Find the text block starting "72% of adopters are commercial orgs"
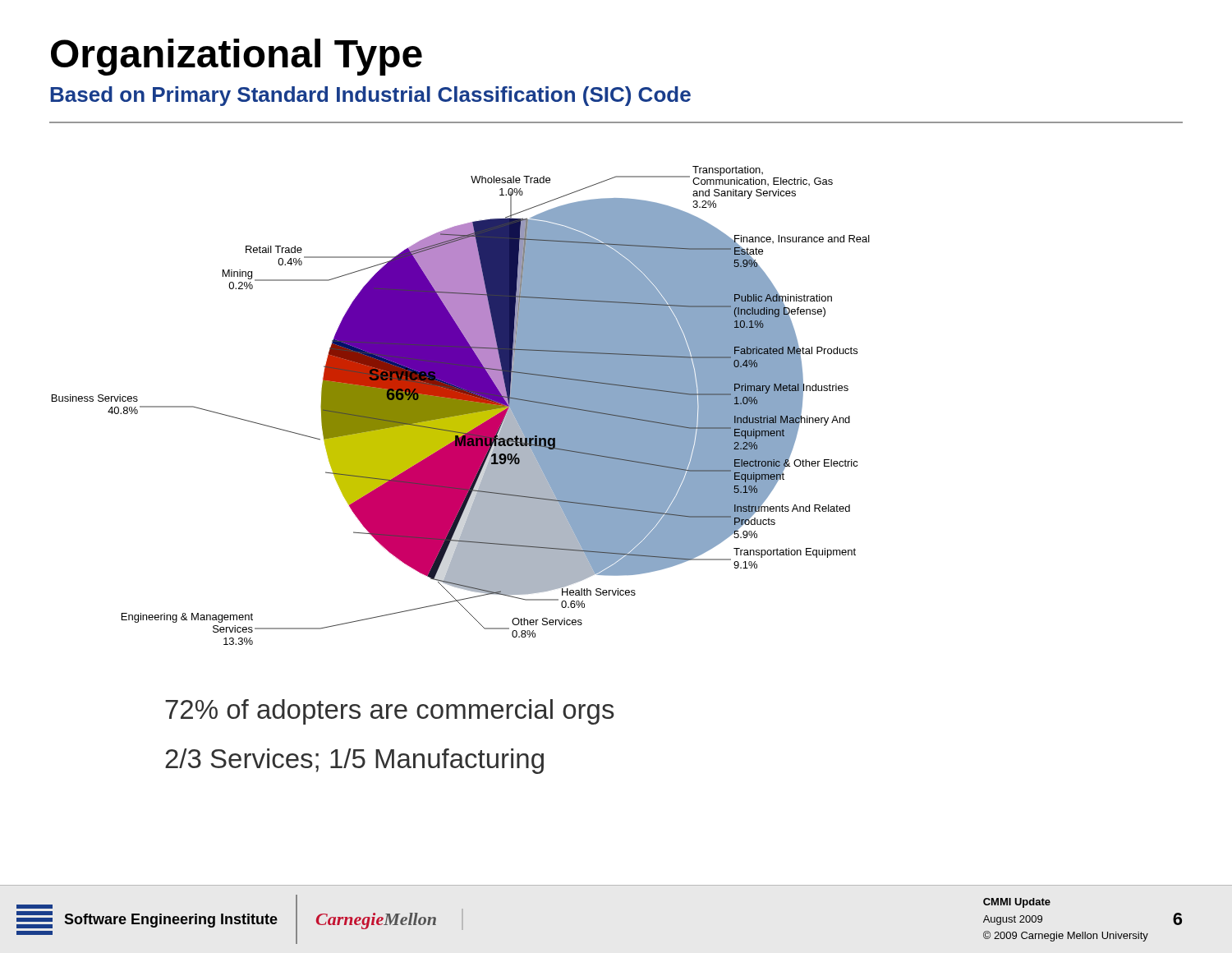 pos(389,709)
